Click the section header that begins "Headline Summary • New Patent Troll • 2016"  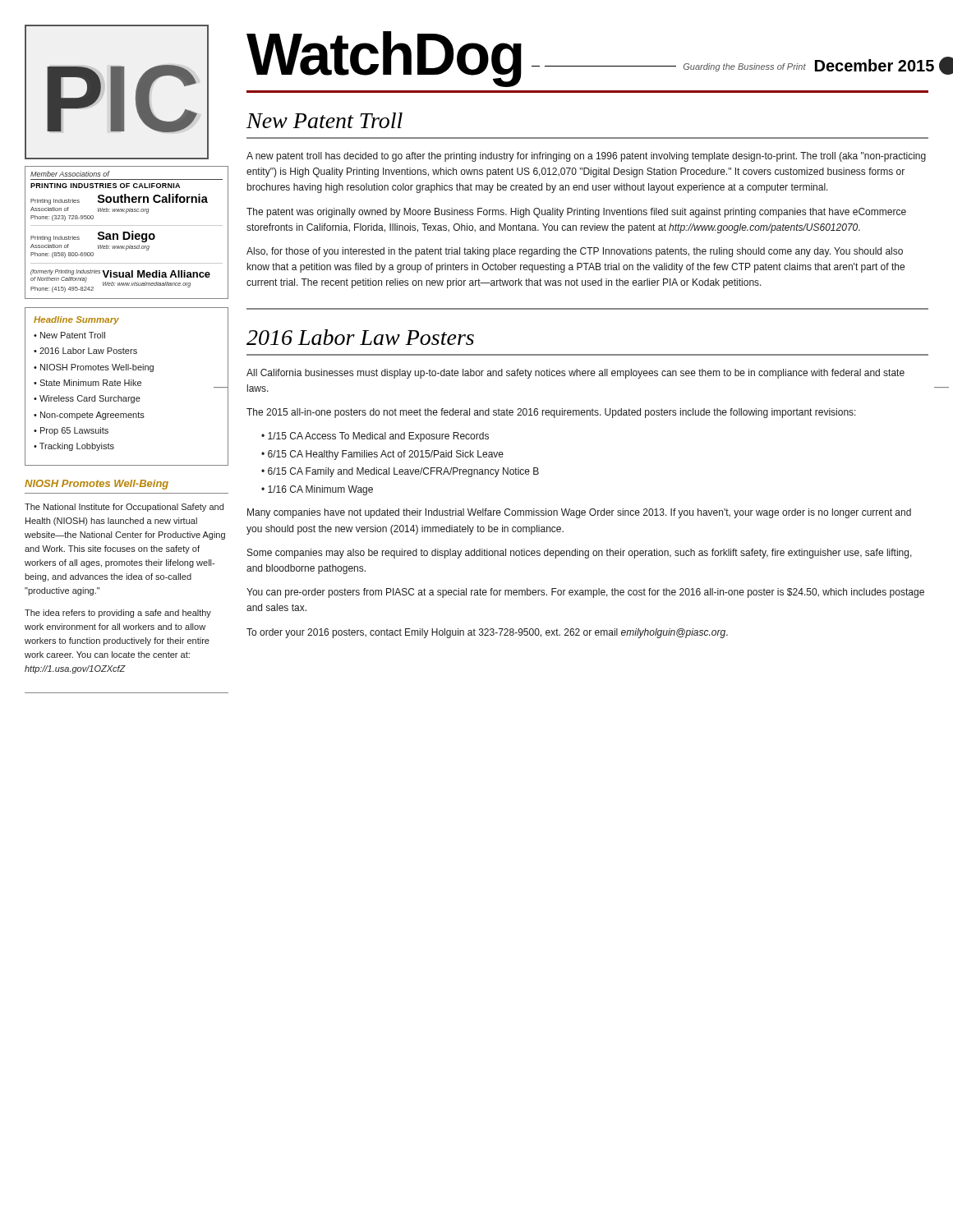(127, 384)
